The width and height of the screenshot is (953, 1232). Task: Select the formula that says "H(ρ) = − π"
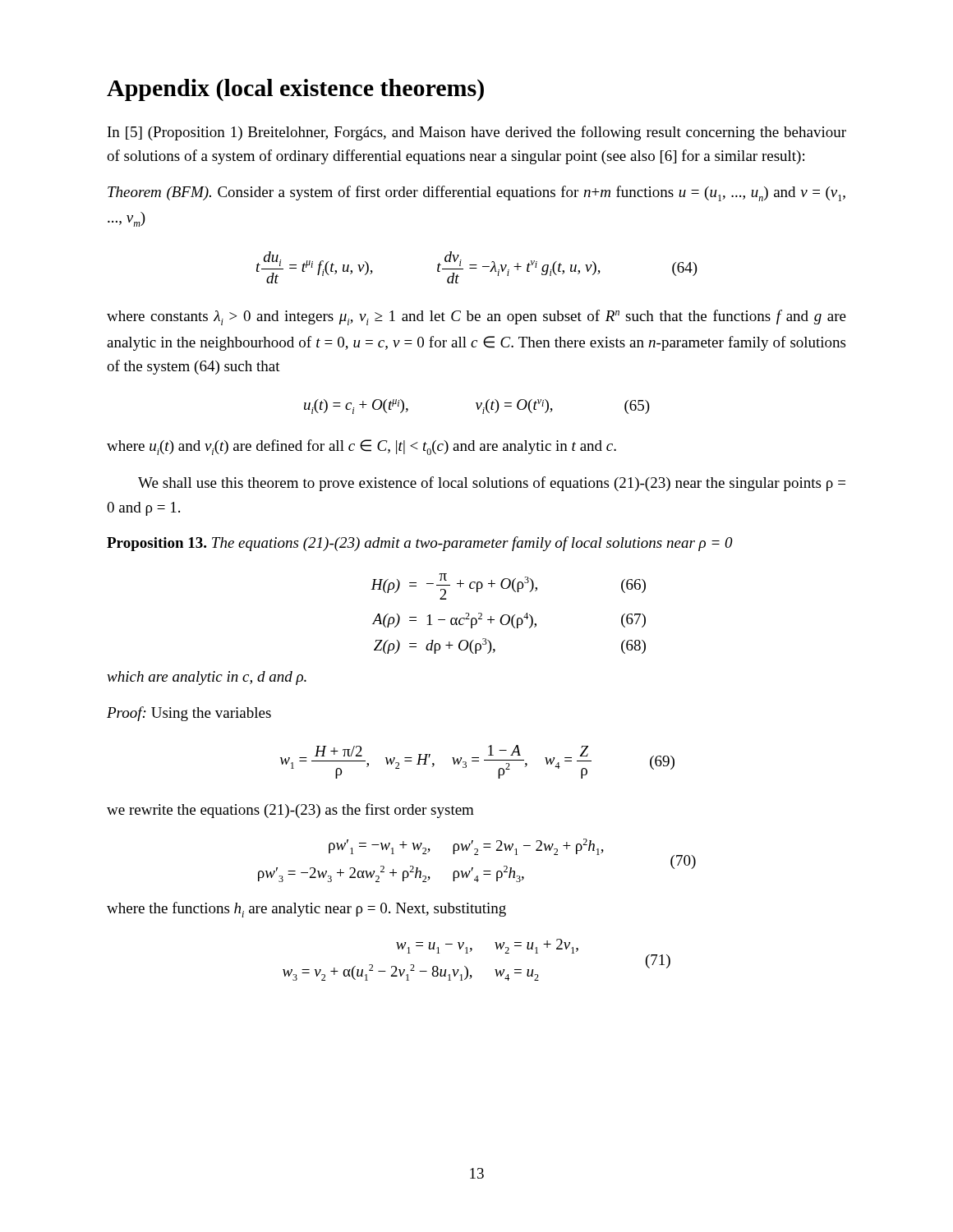pos(476,611)
